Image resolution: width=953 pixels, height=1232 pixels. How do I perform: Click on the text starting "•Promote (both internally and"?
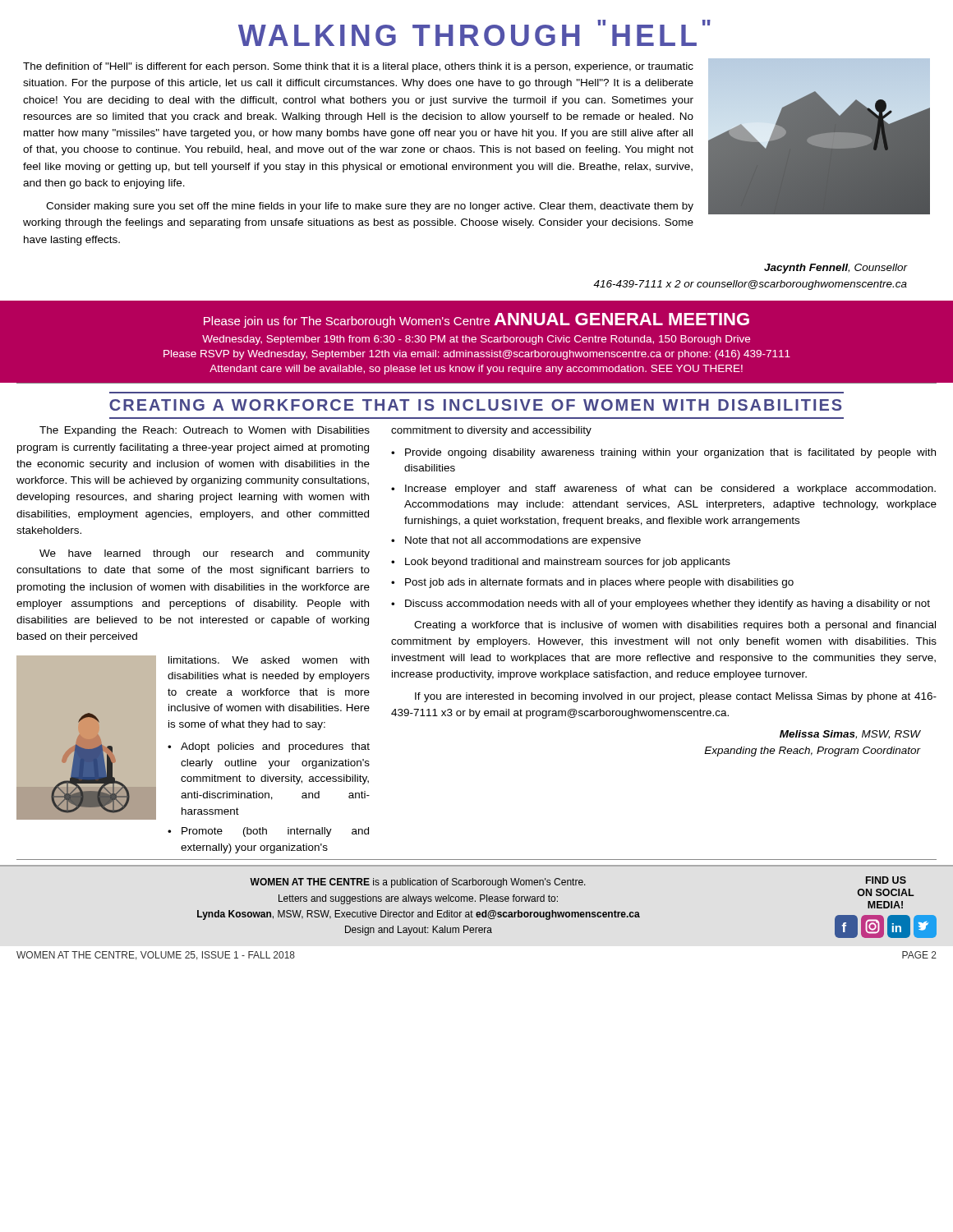click(269, 839)
